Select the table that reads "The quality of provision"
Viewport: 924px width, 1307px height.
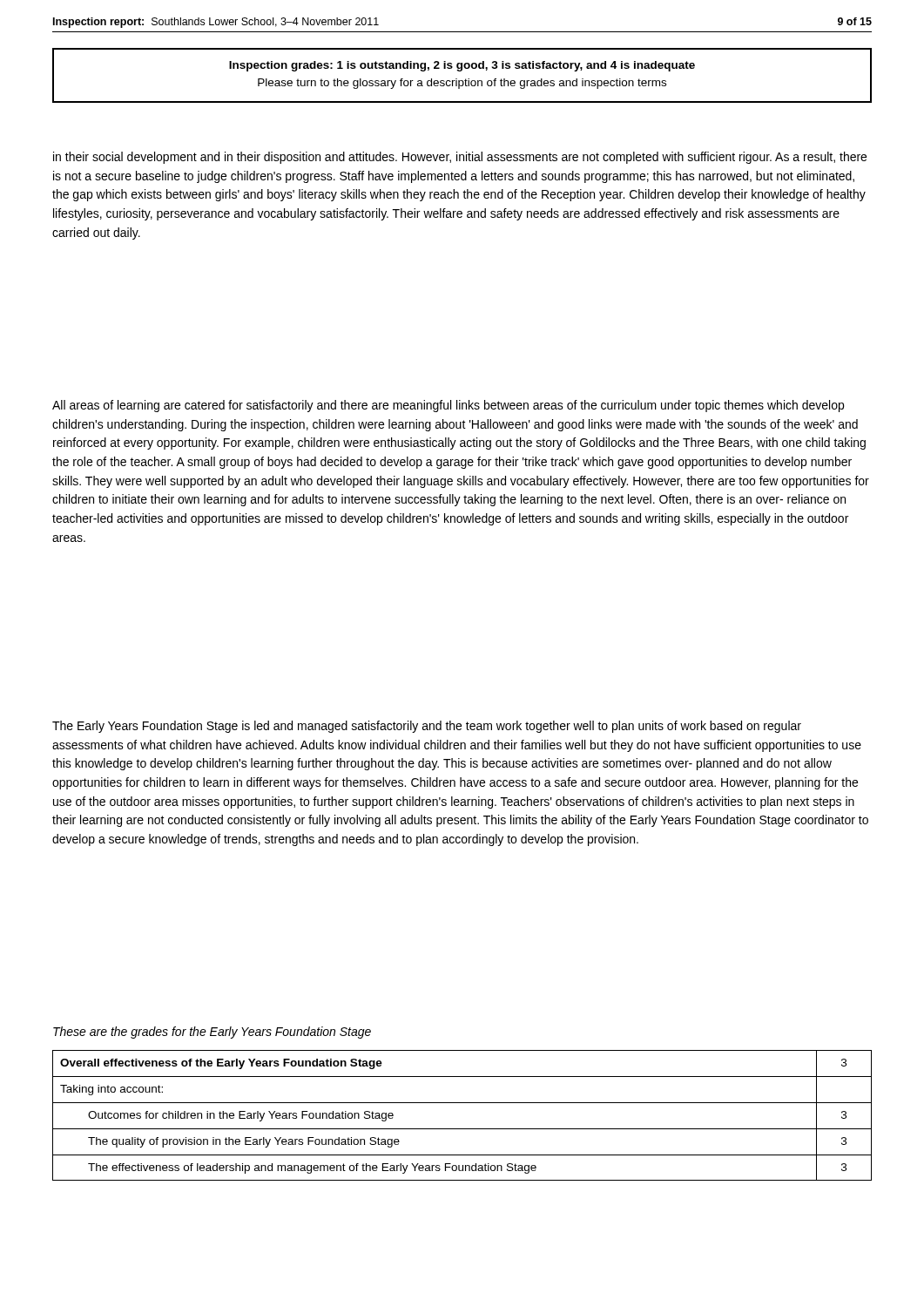pos(462,1115)
